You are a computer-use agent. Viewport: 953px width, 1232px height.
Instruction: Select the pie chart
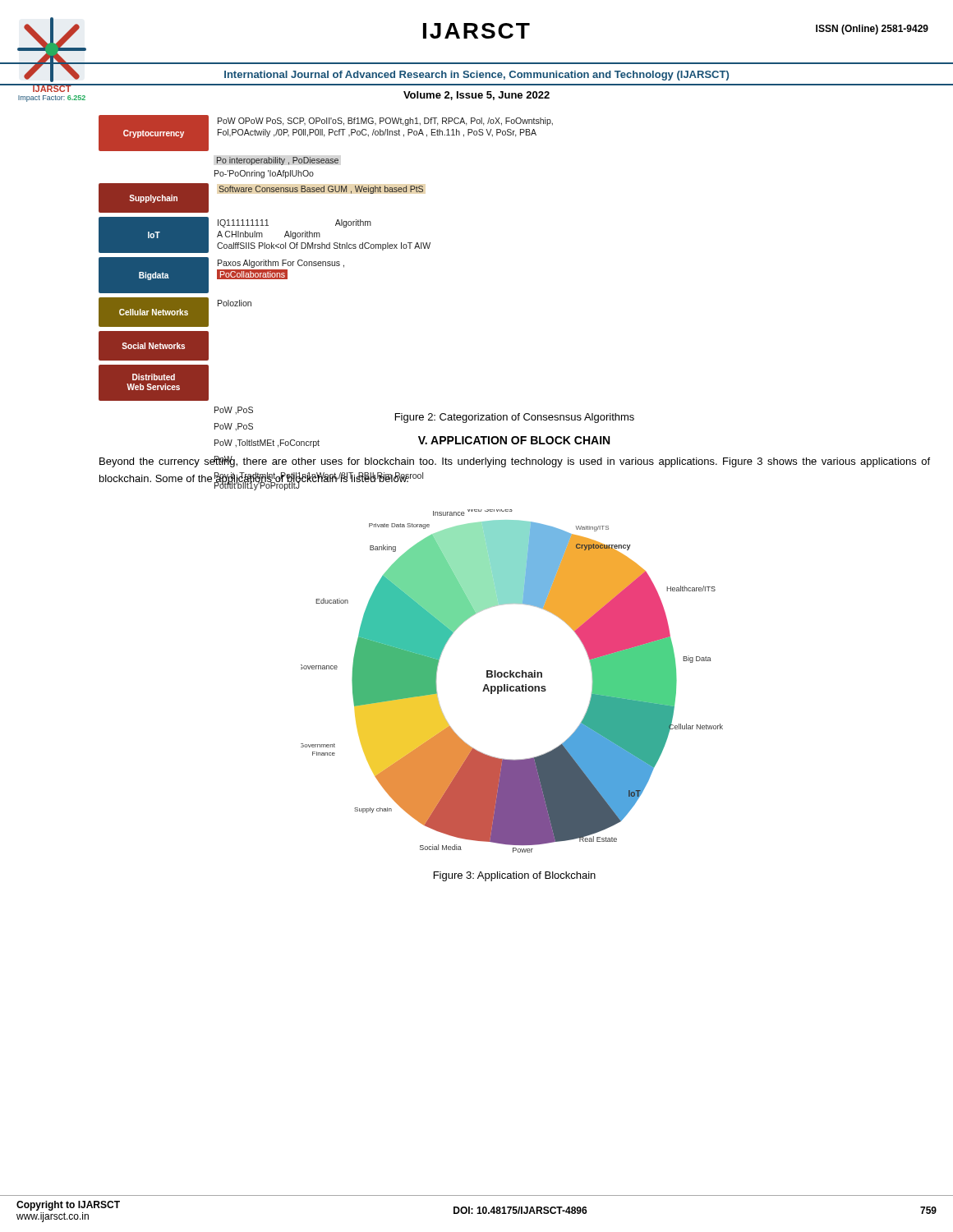[x=514, y=683]
